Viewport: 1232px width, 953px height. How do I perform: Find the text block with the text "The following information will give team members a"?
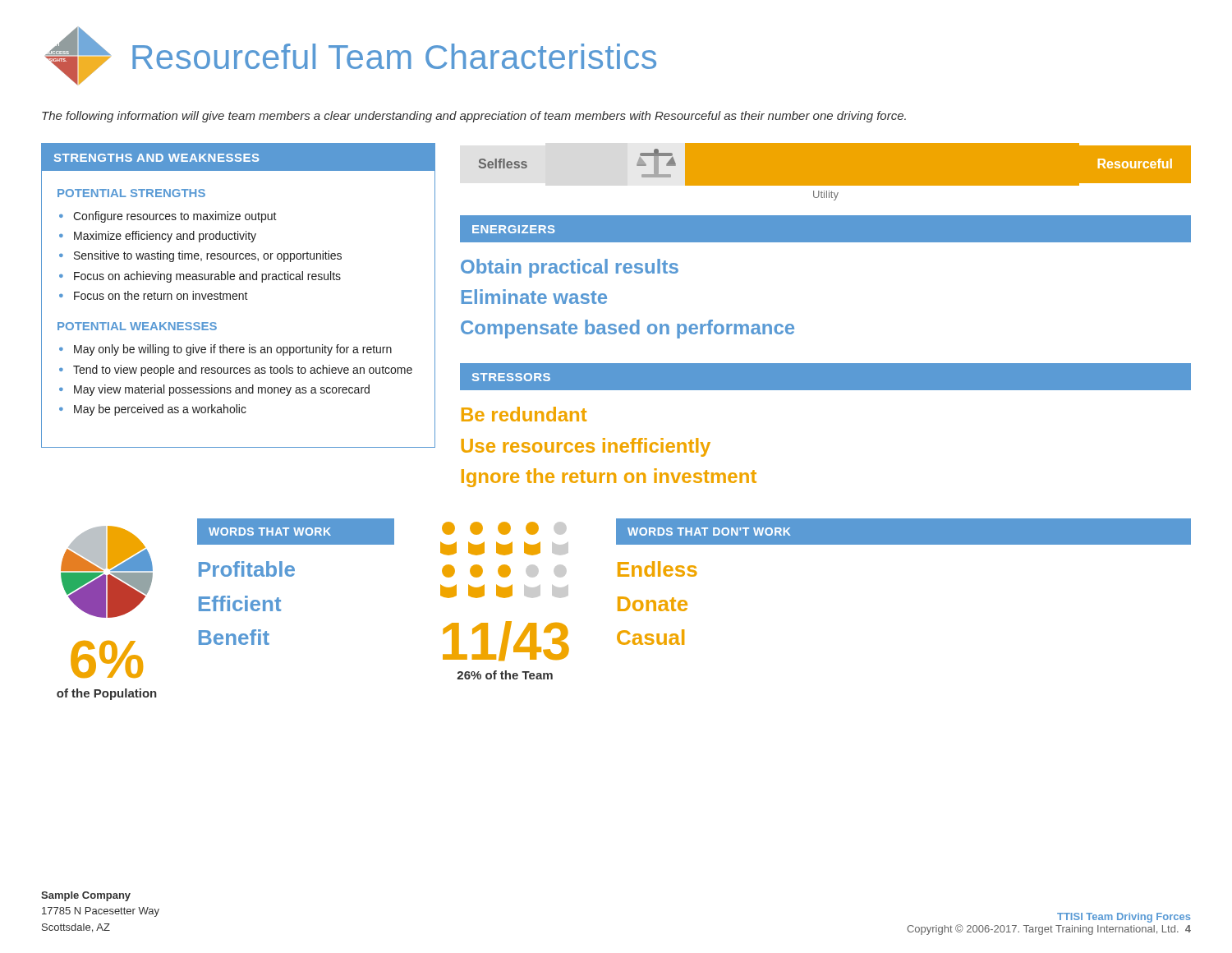(x=474, y=115)
